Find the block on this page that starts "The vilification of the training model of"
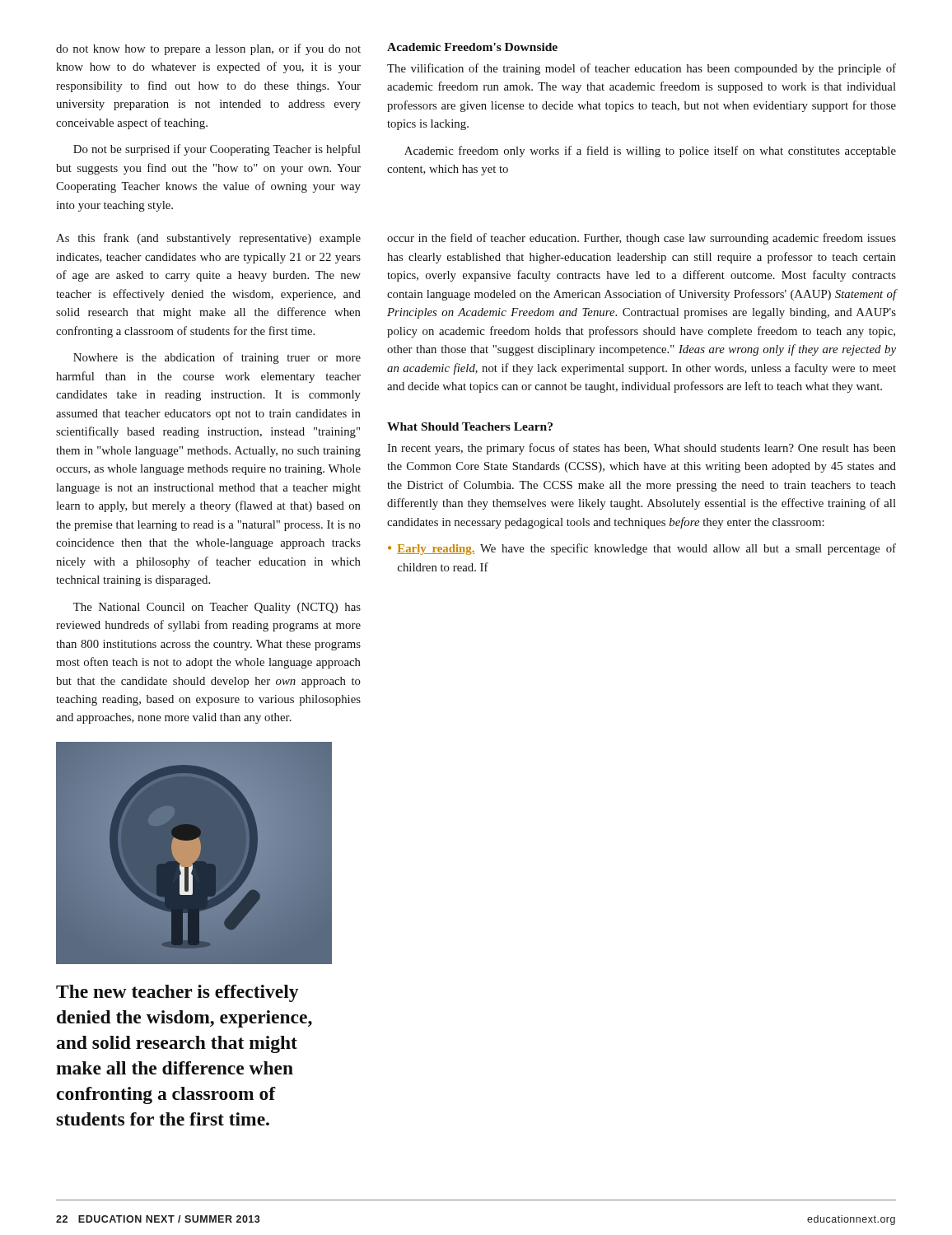952x1235 pixels. point(642,119)
